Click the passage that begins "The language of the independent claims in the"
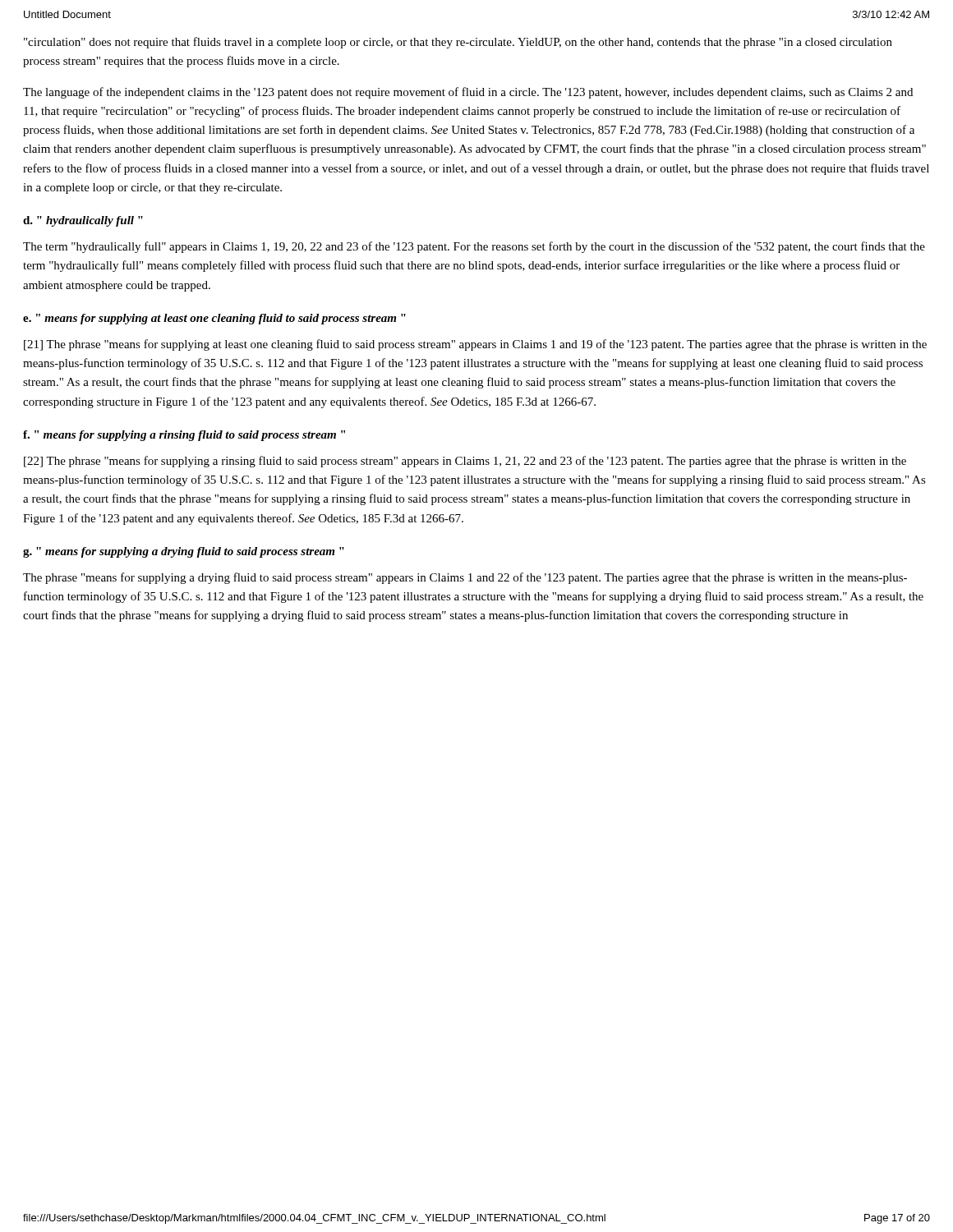The height and width of the screenshot is (1232, 953). pos(476,139)
